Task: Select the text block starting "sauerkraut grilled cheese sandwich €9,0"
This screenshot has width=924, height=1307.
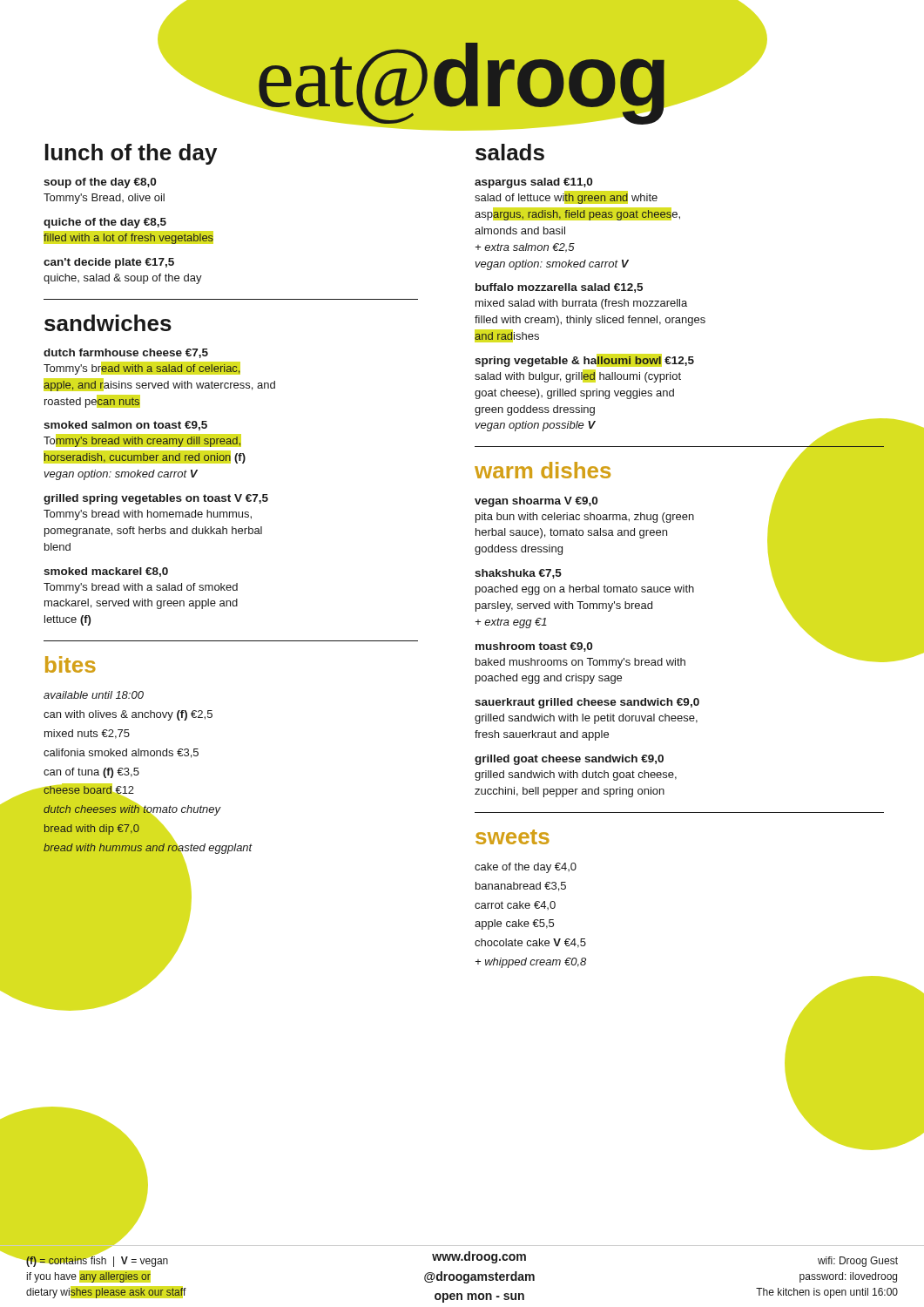Action: tap(679, 719)
